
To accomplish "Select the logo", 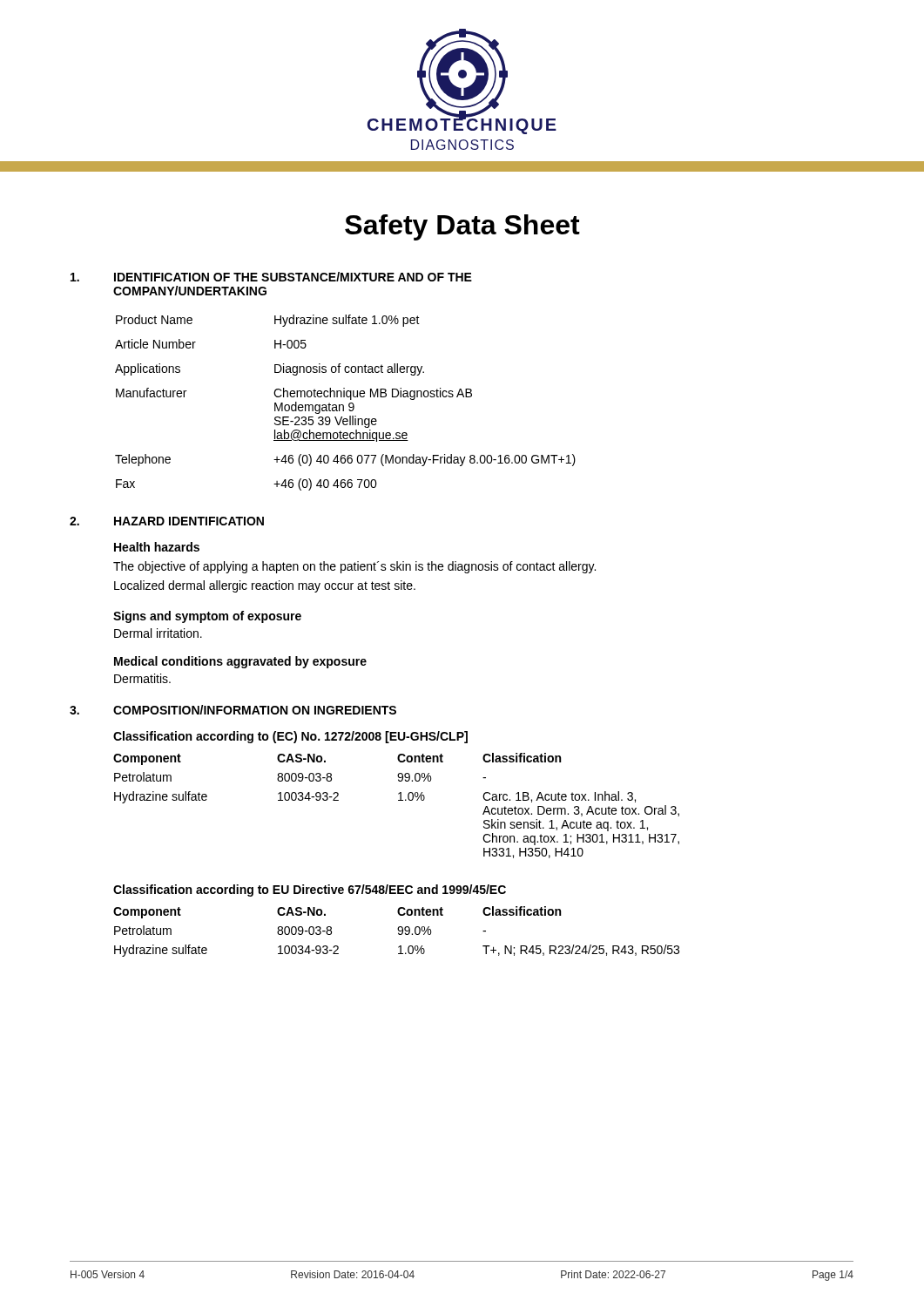I will pyautogui.click(x=462, y=93).
